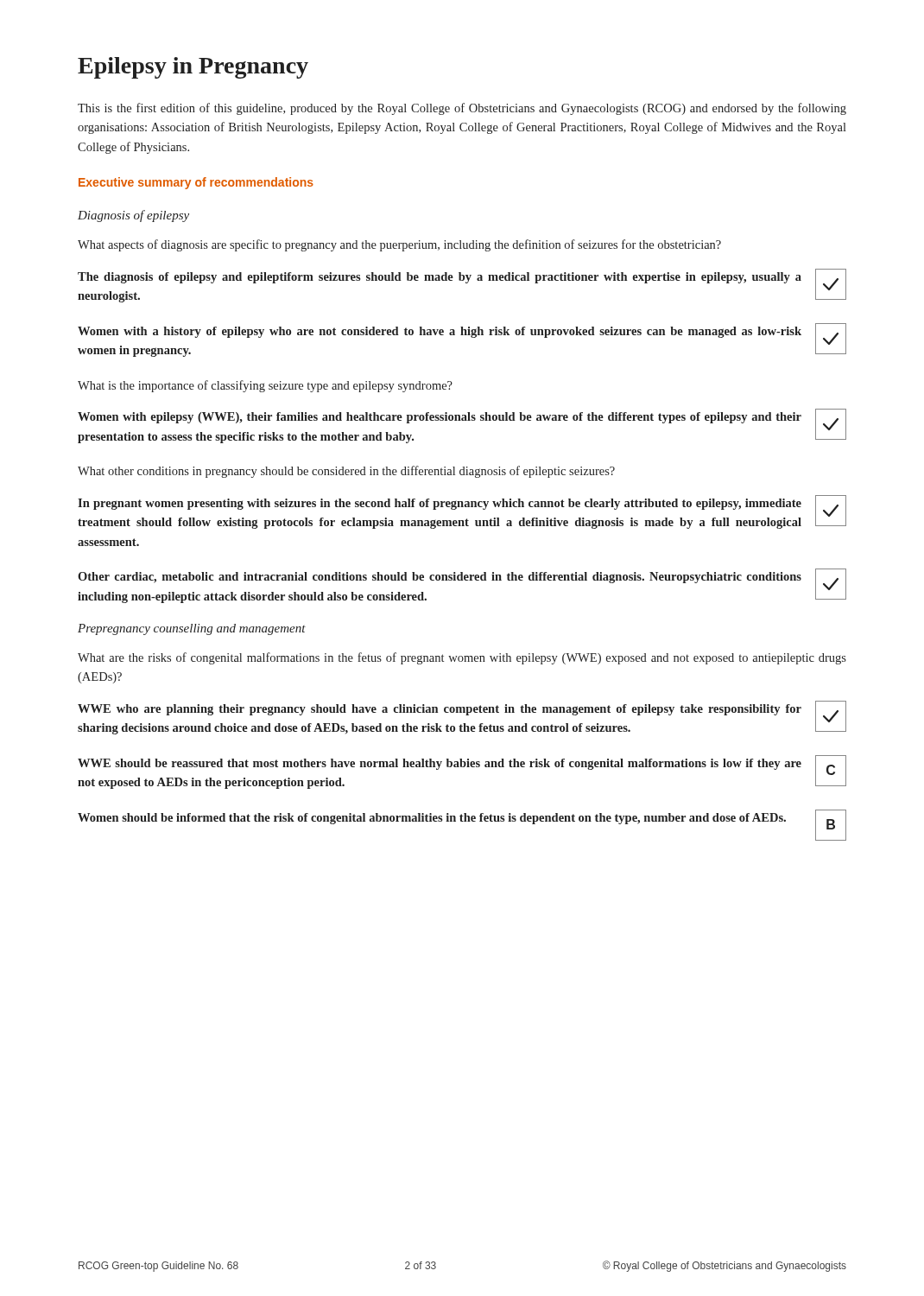
Task: Where is the passage that starts "This is the first edition of"?
Action: click(x=462, y=127)
